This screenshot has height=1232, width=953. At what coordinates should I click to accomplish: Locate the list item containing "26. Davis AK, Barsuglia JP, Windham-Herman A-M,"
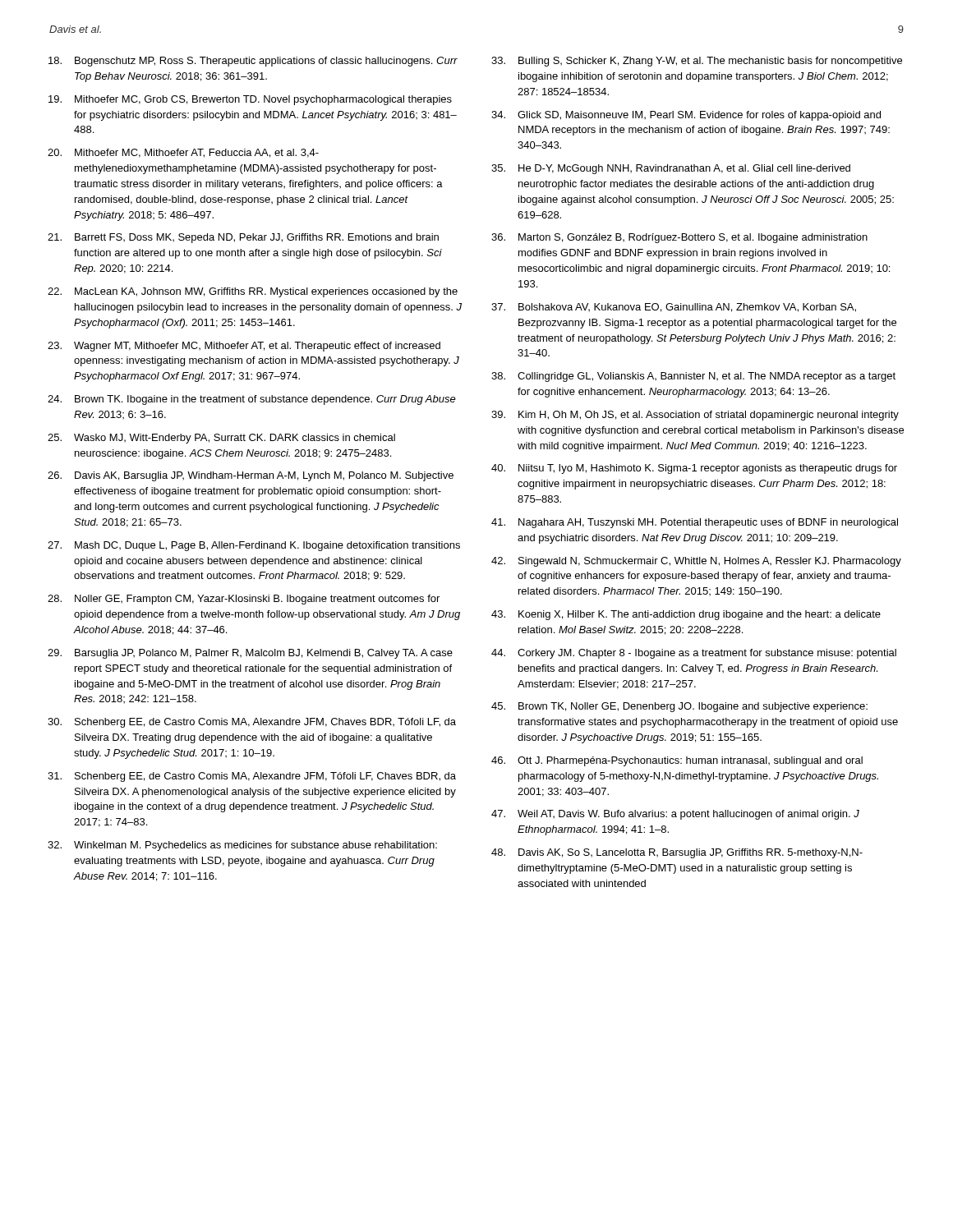pyautogui.click(x=255, y=499)
